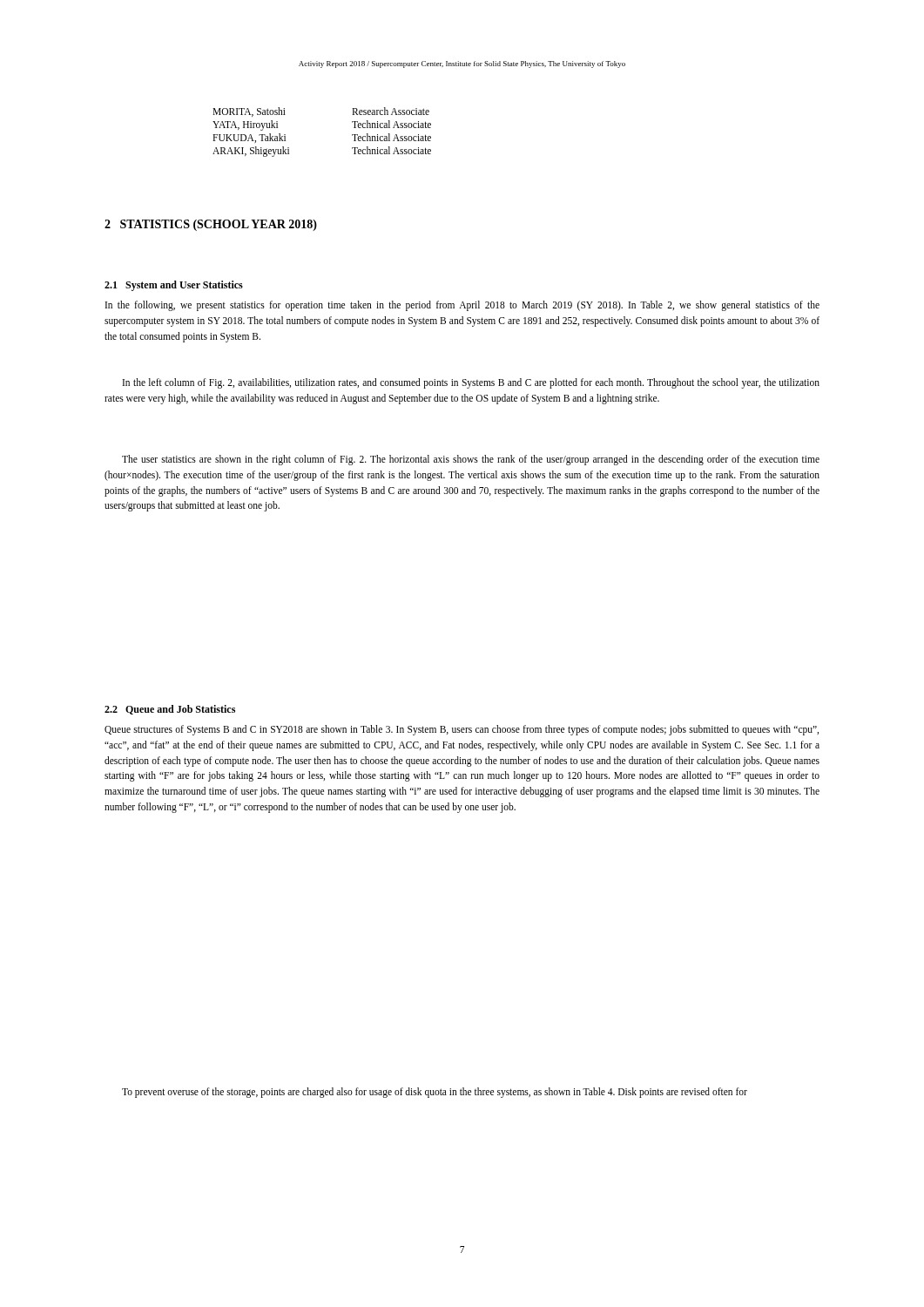Image resolution: width=924 pixels, height=1307 pixels.
Task: Select the text block that reads "The user statistics"
Action: coord(462,482)
